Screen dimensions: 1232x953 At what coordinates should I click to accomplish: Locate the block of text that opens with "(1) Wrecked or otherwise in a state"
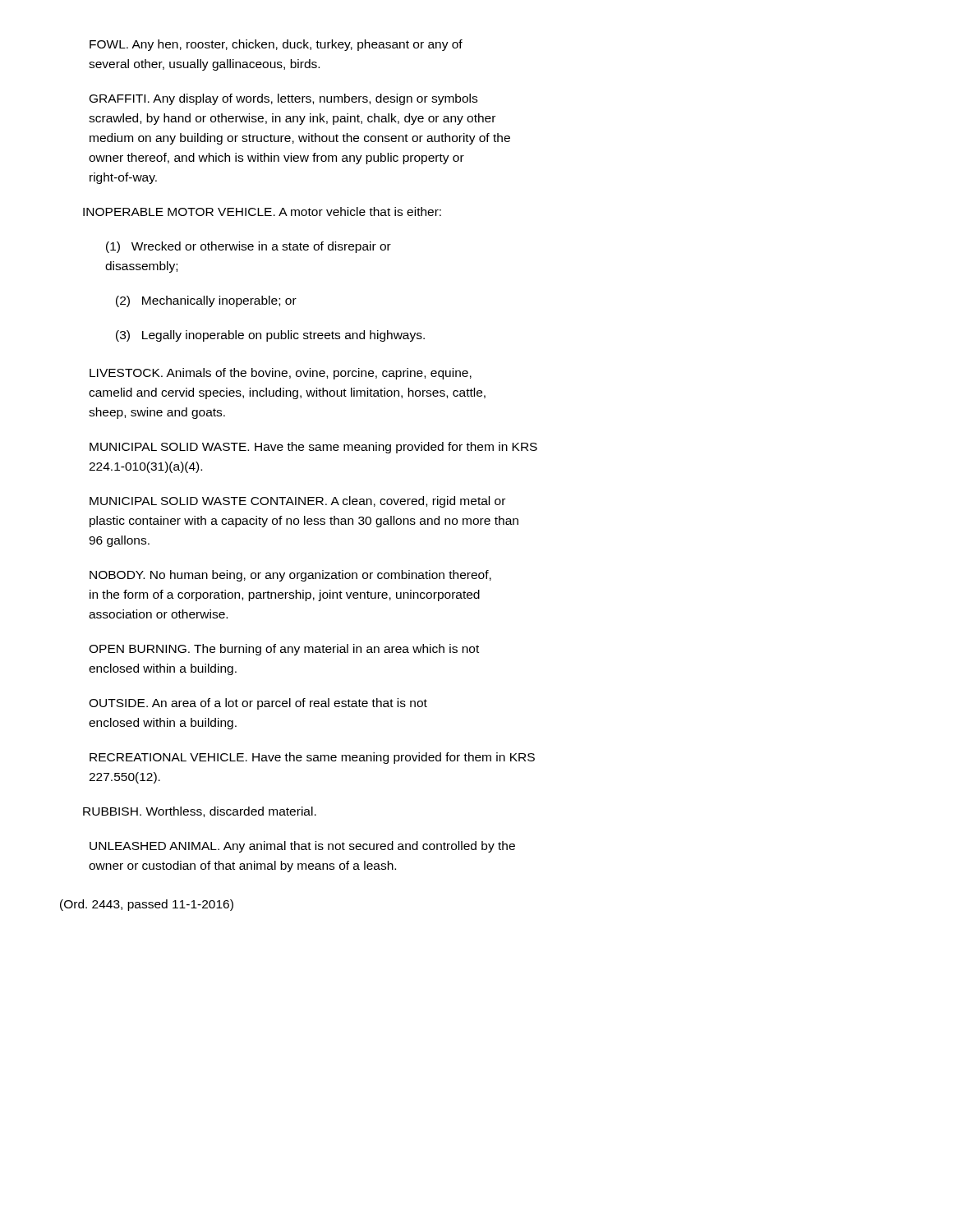point(248,256)
